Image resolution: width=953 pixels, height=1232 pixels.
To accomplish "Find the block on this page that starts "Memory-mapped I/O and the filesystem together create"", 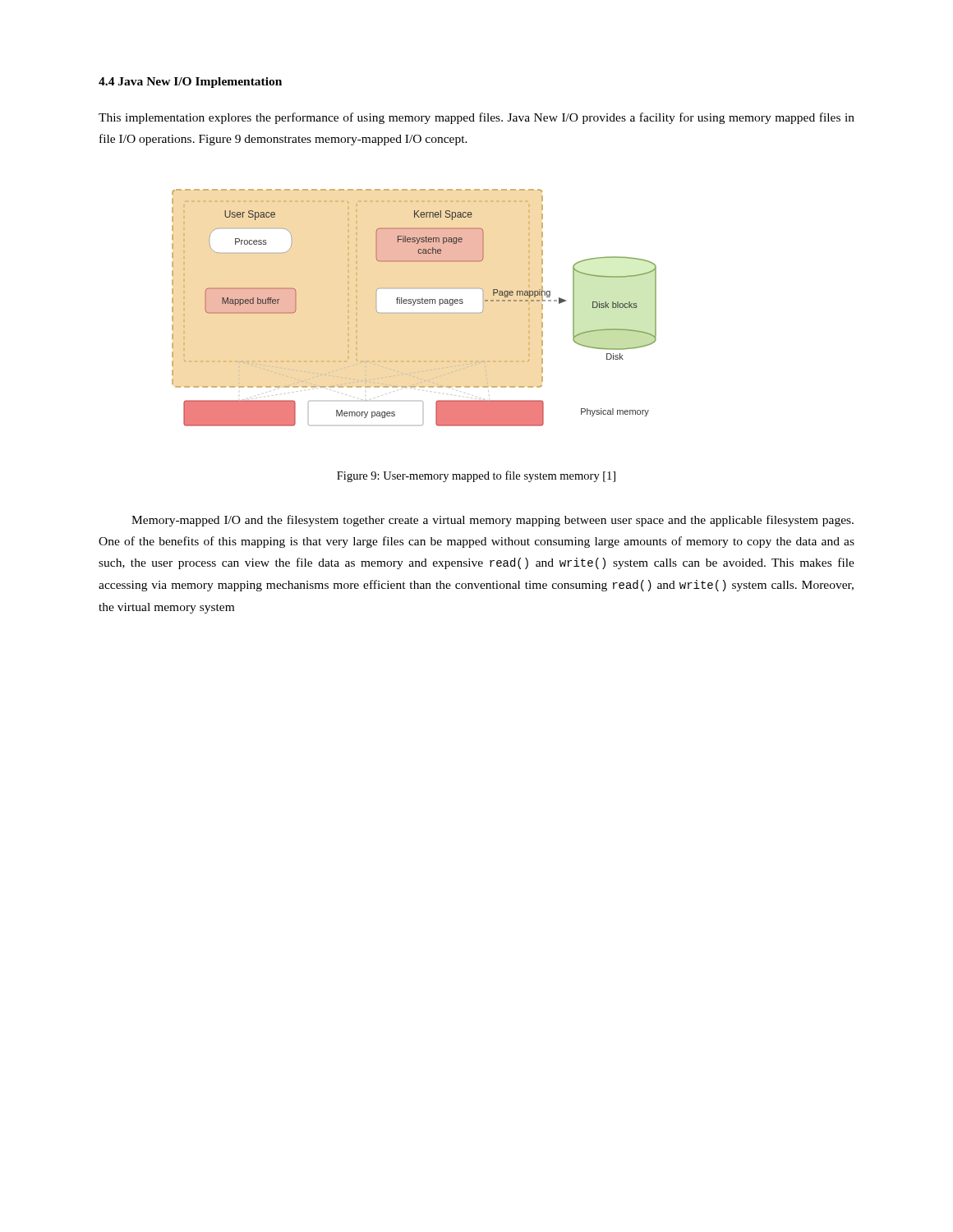I will (x=476, y=563).
